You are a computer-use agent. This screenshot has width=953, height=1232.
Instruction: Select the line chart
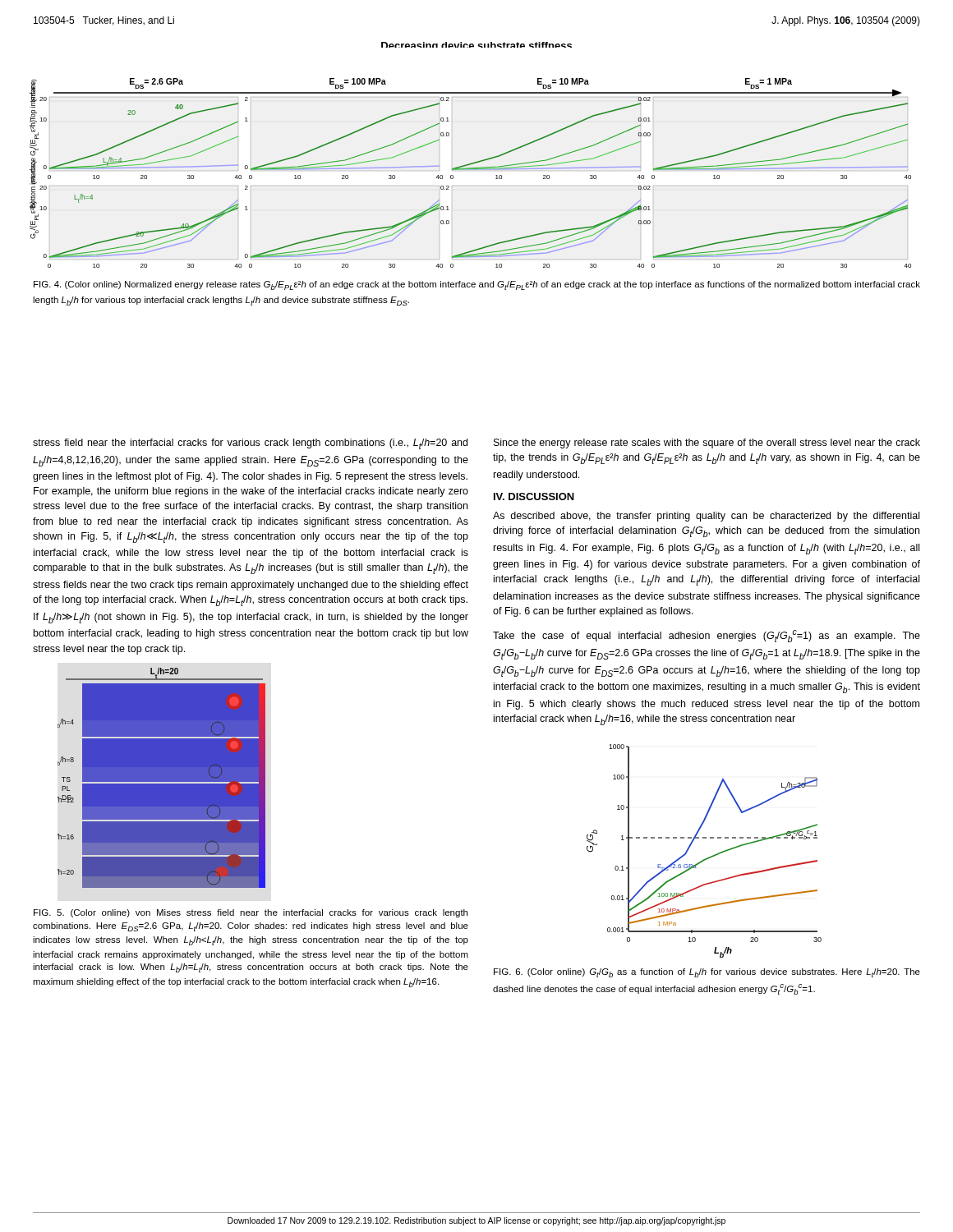[707, 850]
